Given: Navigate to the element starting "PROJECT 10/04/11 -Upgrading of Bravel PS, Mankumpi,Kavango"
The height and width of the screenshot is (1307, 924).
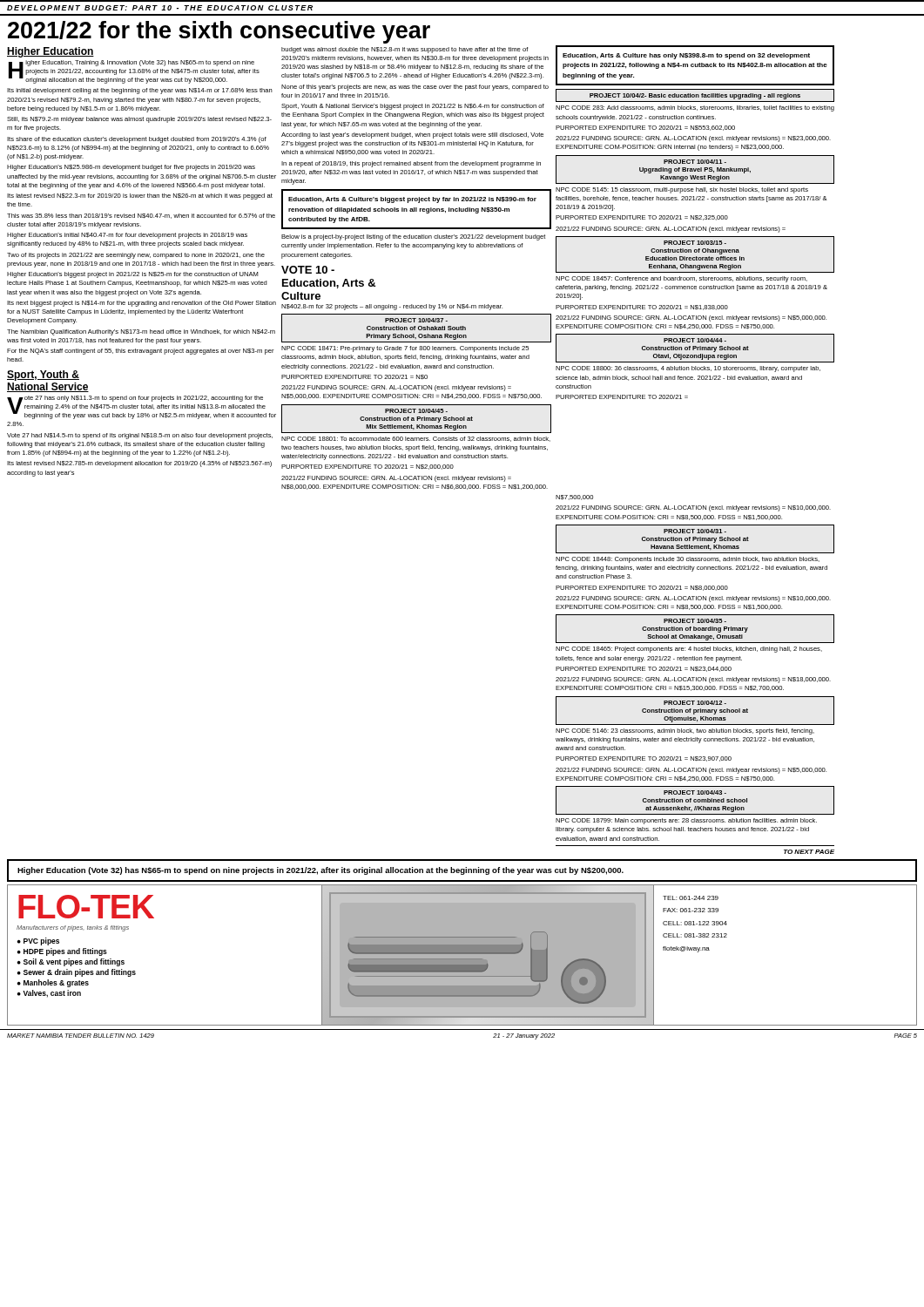Looking at the screenshot, I should point(695,169).
